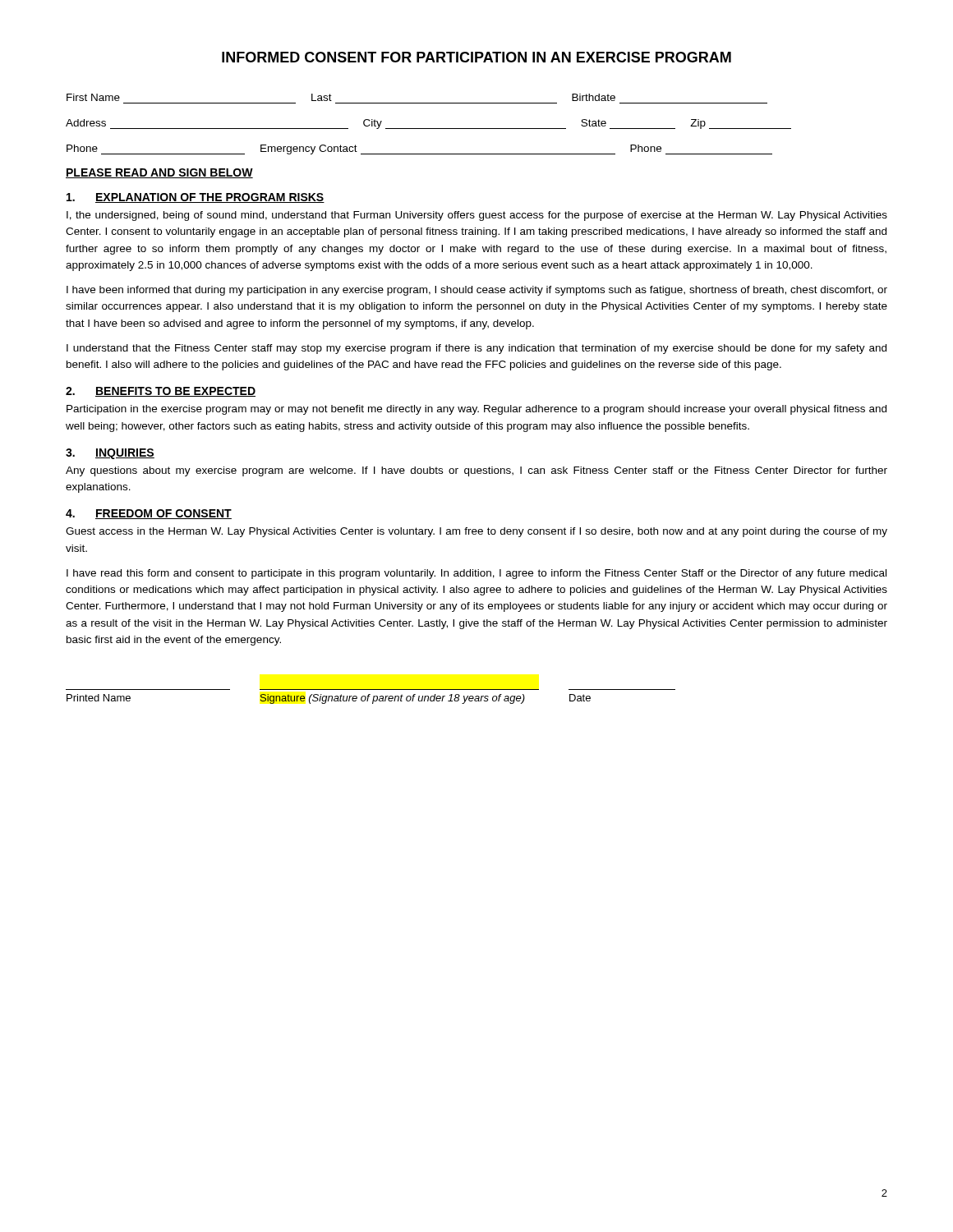
Task: Find the block on this page that starts "Printed Name Signature (Signature of"
Action: click(x=371, y=689)
